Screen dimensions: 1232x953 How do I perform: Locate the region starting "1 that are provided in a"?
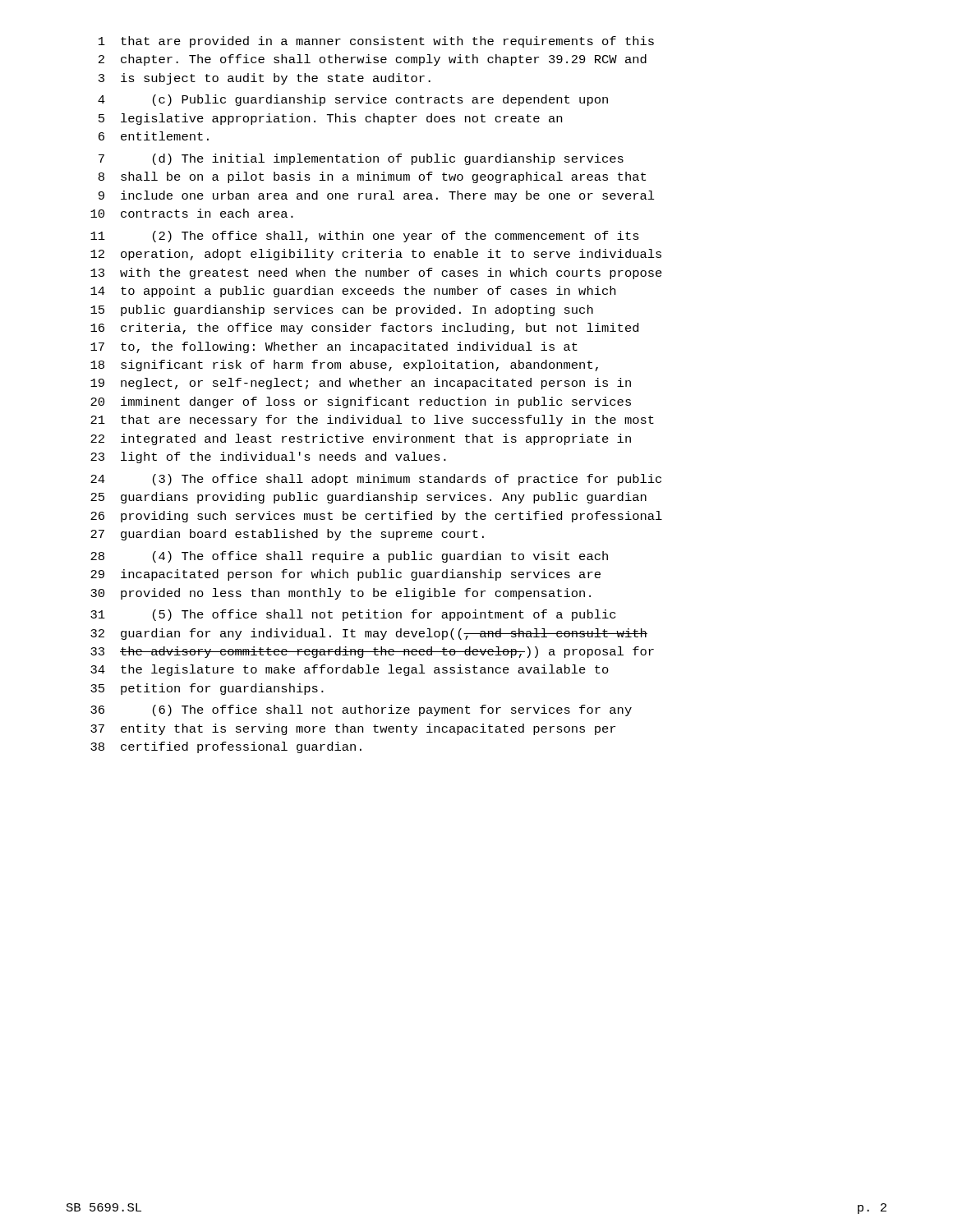[x=476, y=61]
